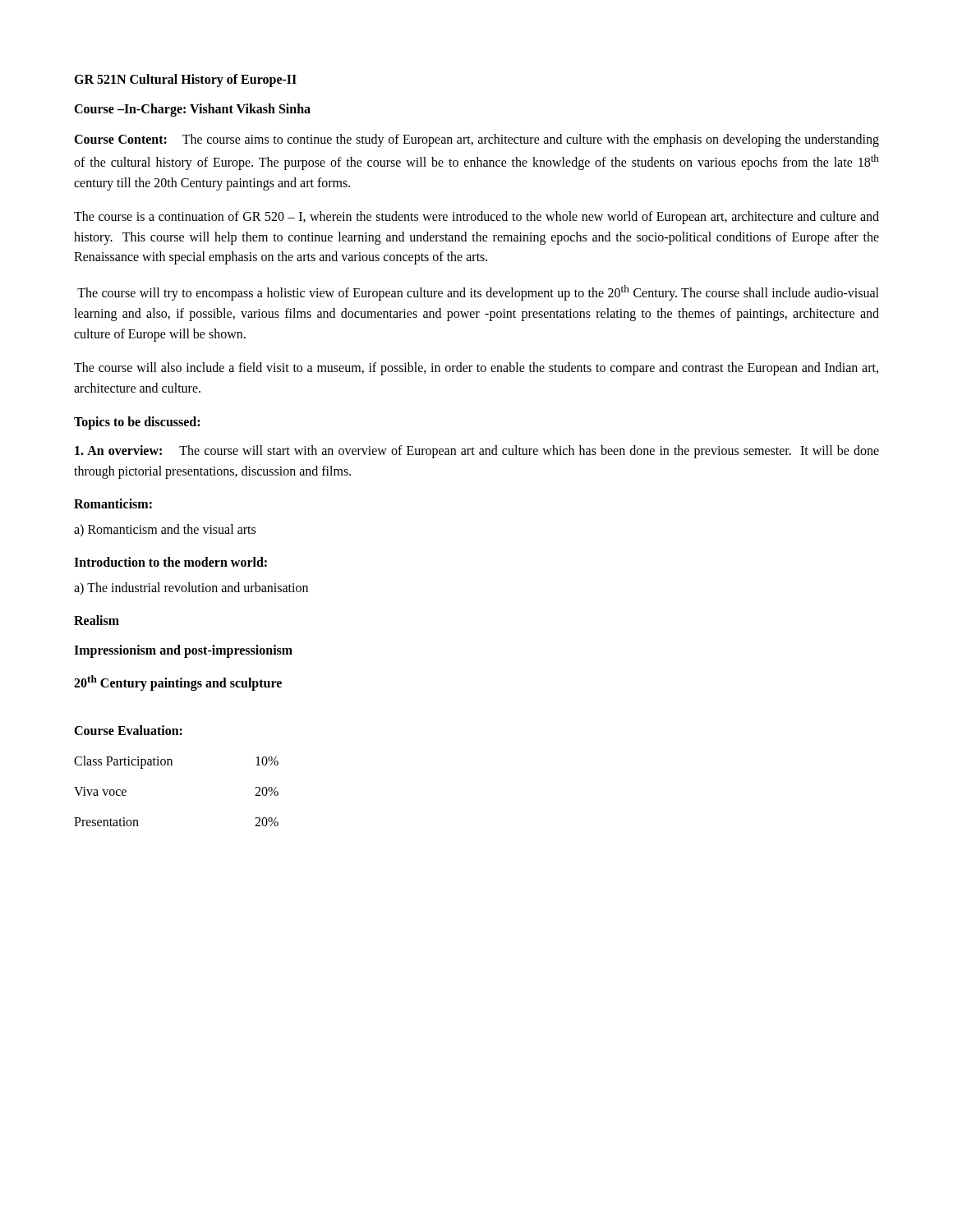Select the text block starting "The course is a continuation of GR 520"
Image resolution: width=953 pixels, height=1232 pixels.
(x=476, y=237)
